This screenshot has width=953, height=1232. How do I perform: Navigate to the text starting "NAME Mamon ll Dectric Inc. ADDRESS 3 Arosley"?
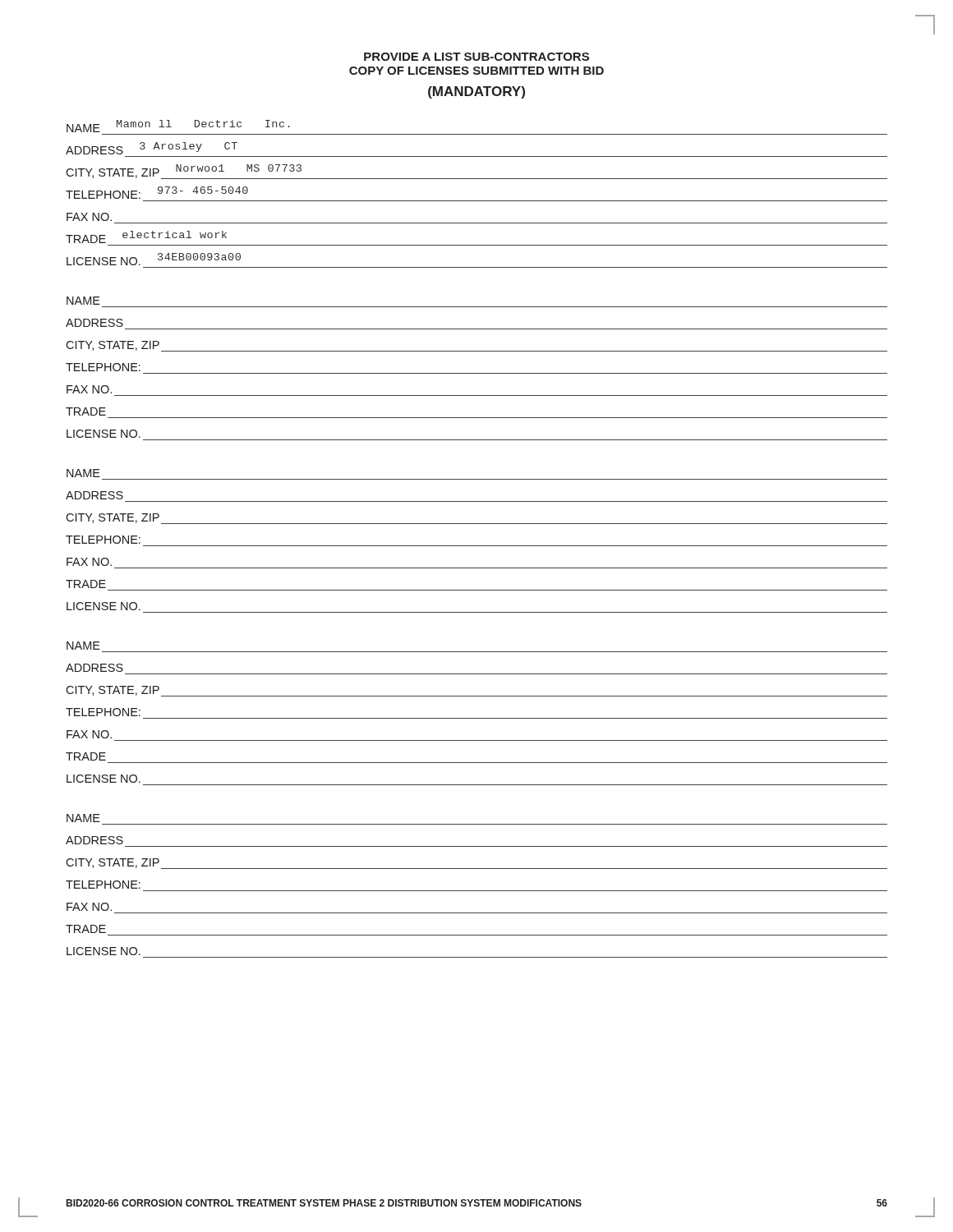tap(476, 193)
